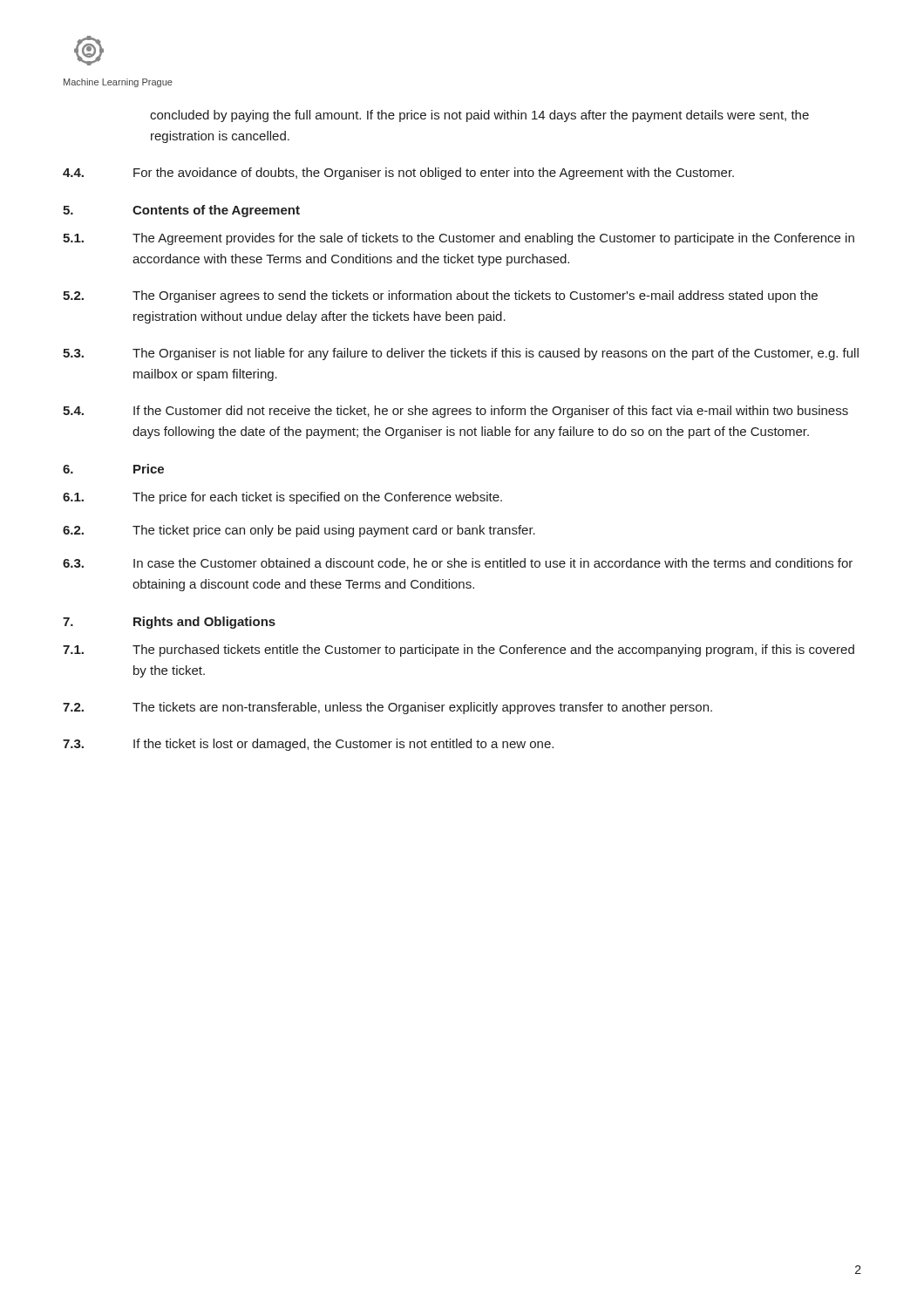
Task: Find "6. Price" on this page
Action: (x=66, y=469)
